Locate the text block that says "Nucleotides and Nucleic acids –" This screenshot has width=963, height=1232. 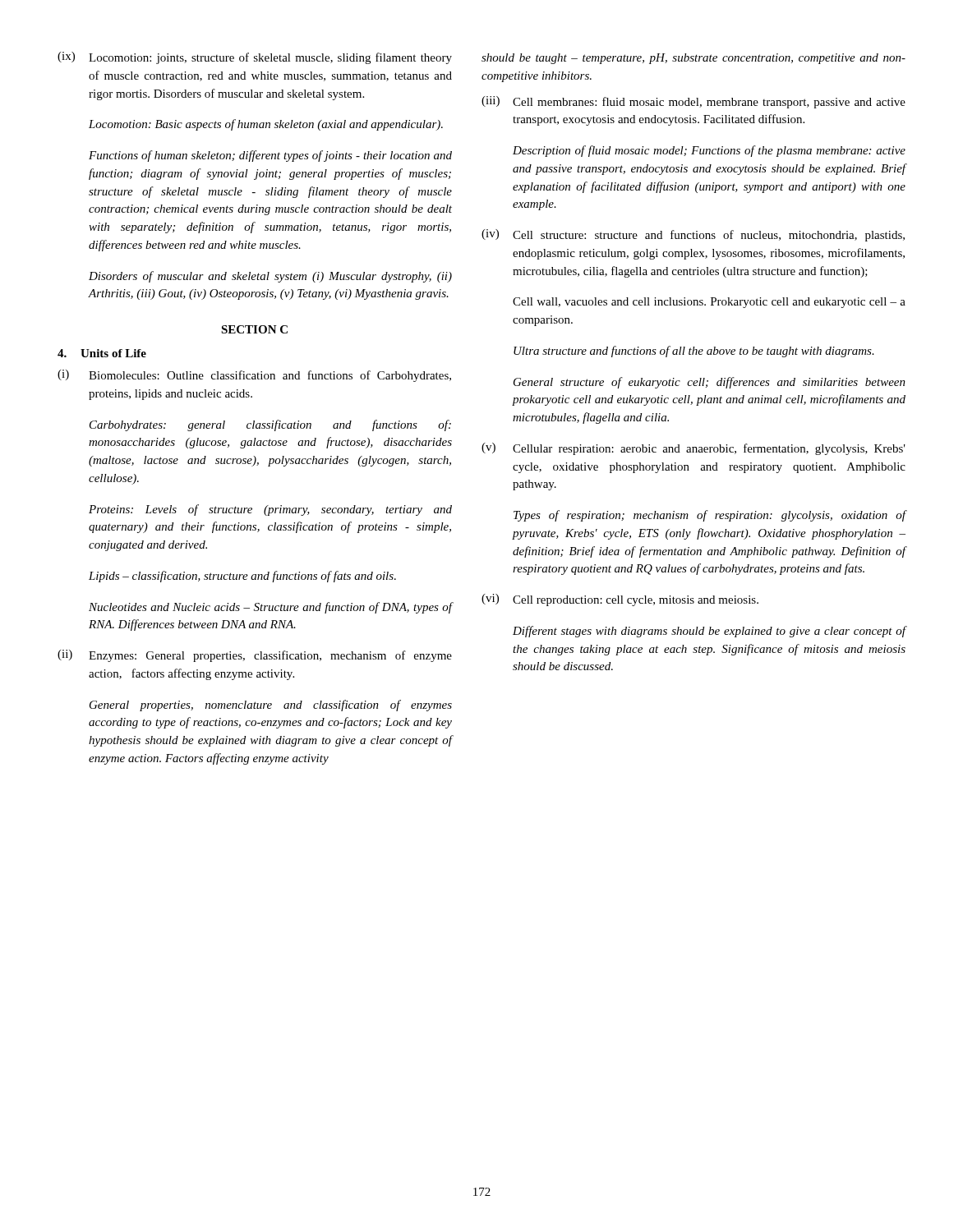[x=270, y=619]
